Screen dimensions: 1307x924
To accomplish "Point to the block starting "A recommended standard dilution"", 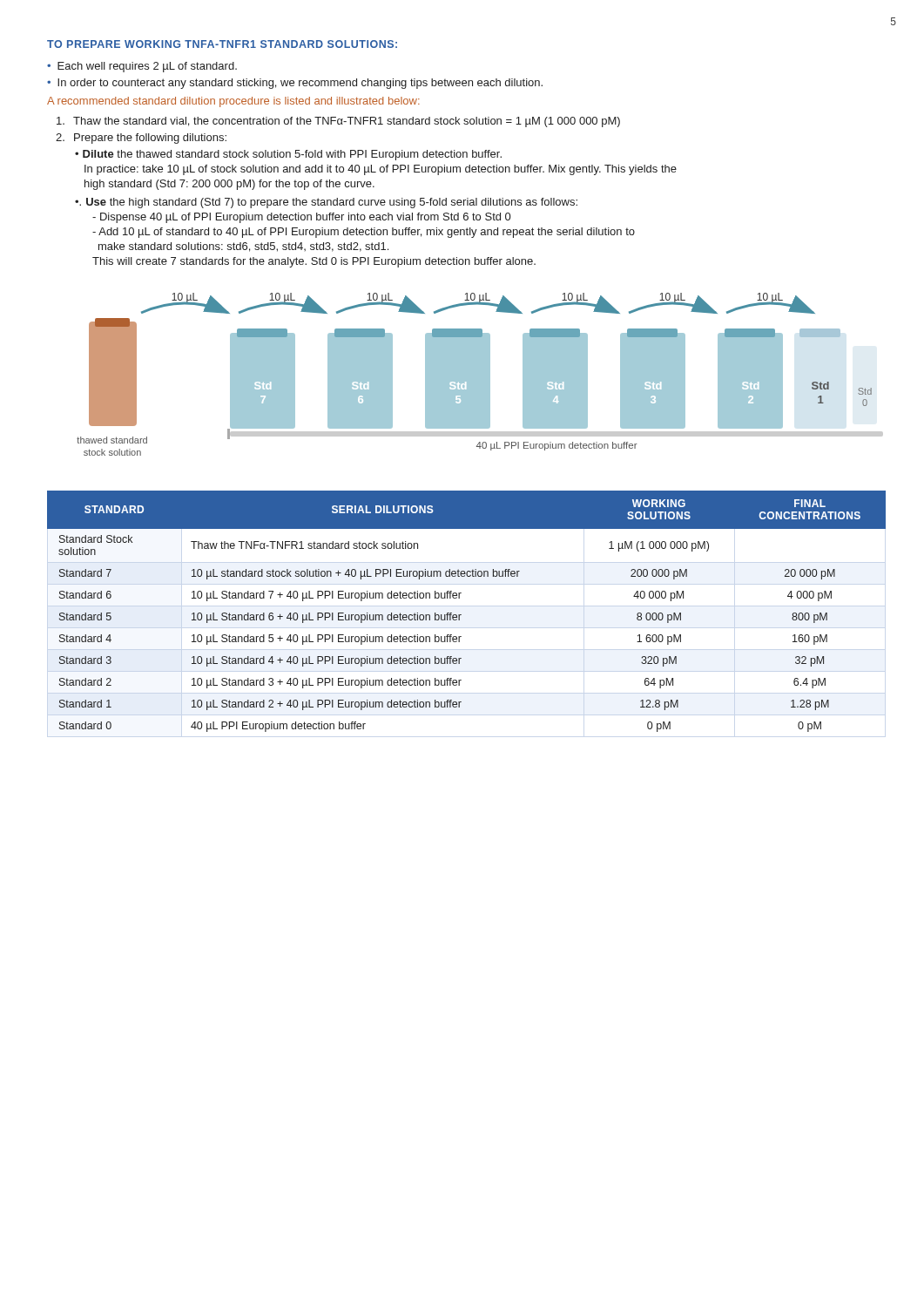I will pyautogui.click(x=234, y=101).
